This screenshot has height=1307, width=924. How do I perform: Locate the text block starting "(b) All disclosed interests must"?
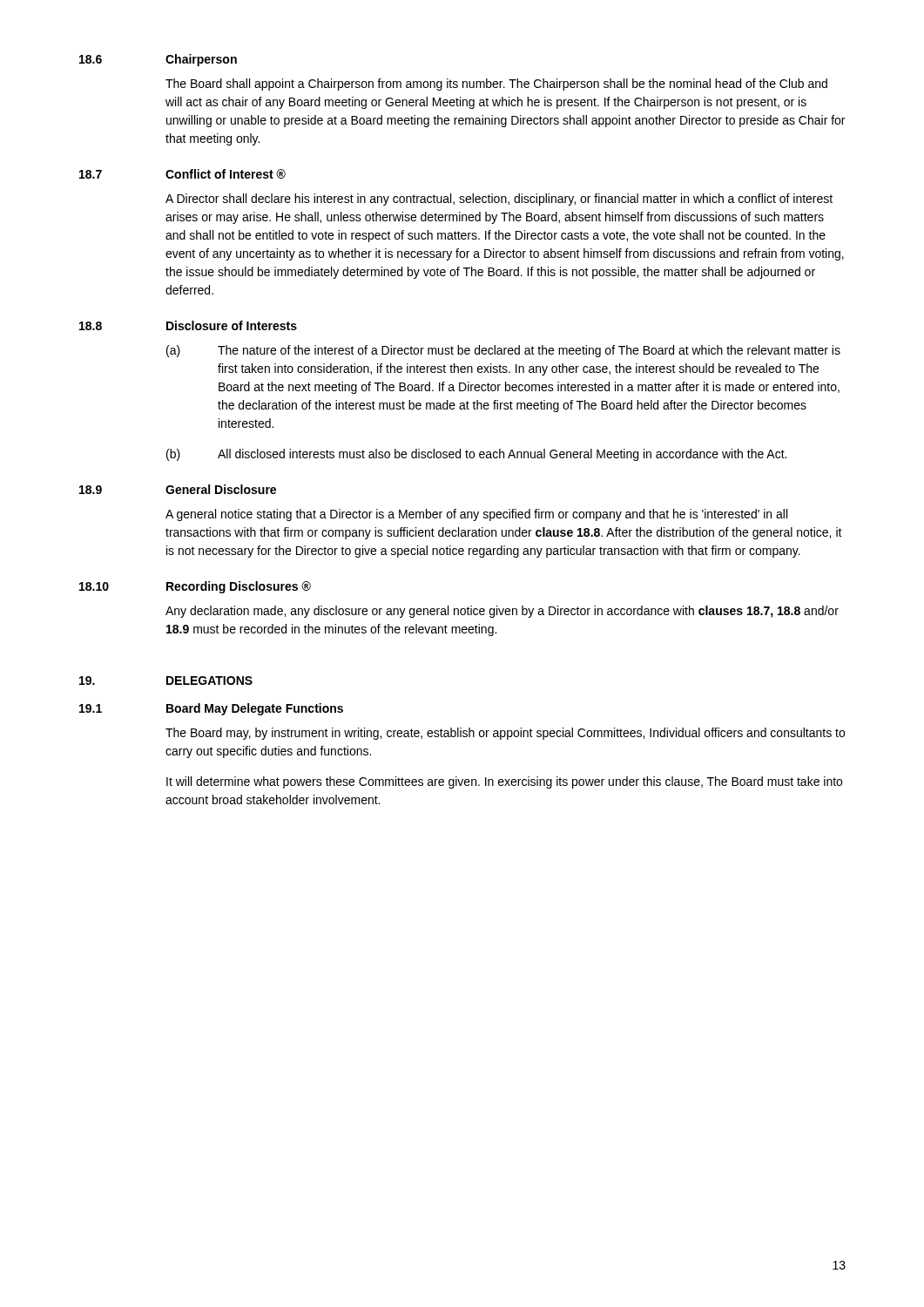(506, 454)
